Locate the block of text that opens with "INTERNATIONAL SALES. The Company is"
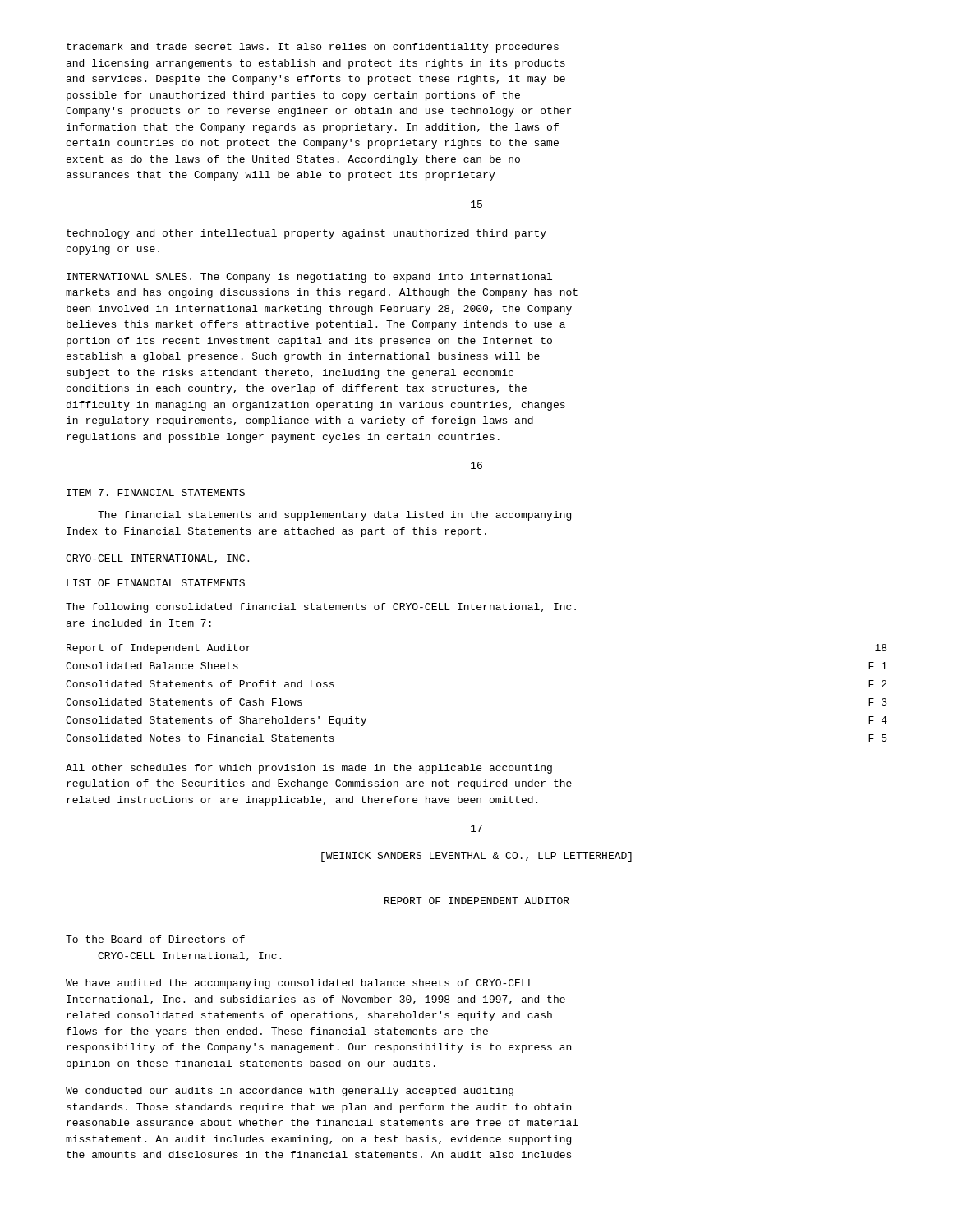Image resolution: width=953 pixels, height=1232 pixels. click(322, 357)
